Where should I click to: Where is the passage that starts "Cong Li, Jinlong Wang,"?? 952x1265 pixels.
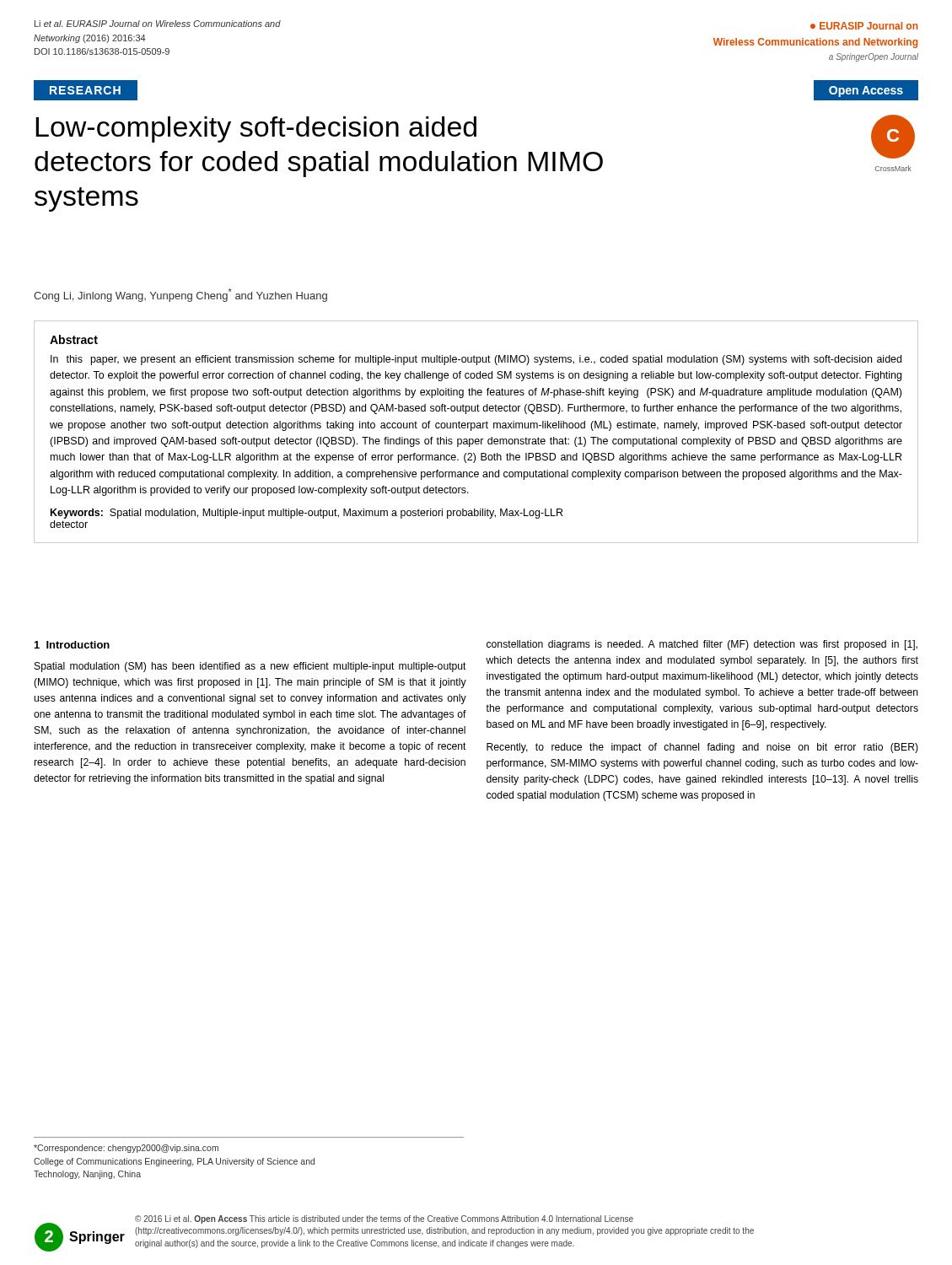(x=181, y=294)
